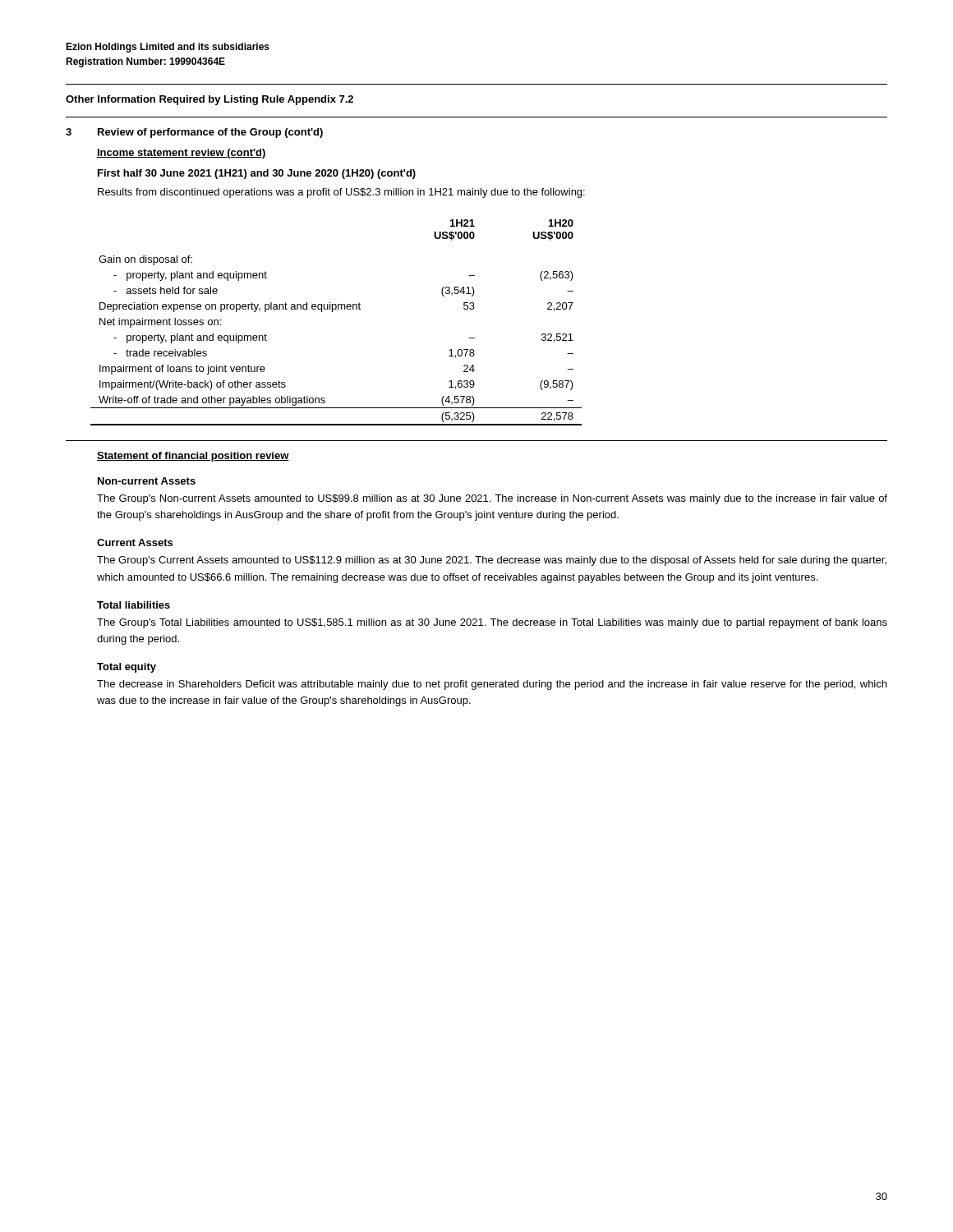
Task: Locate the section header that opens with "3 Review of performance"
Action: pos(194,132)
